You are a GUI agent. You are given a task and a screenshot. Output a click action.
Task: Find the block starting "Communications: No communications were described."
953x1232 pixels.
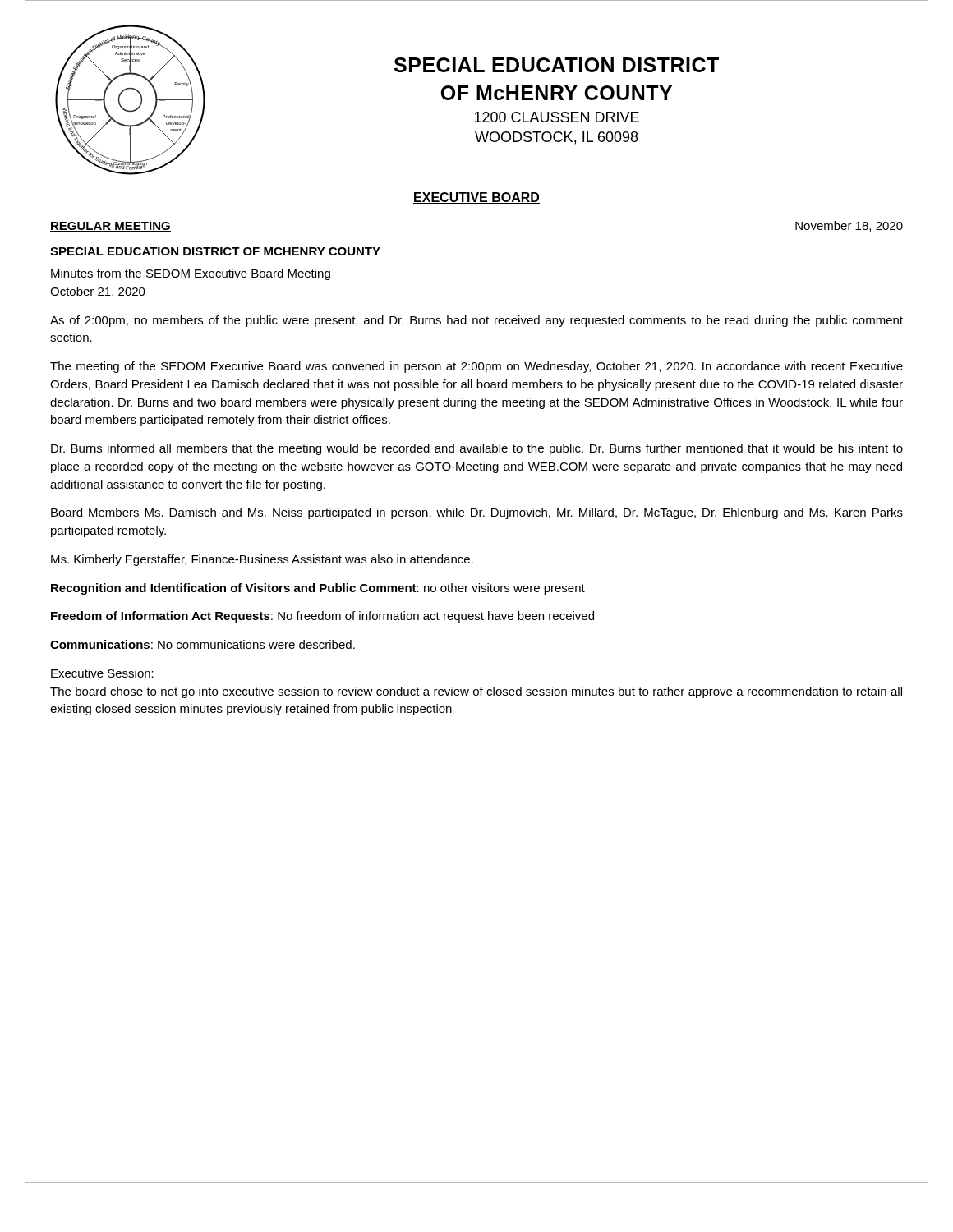click(x=203, y=644)
